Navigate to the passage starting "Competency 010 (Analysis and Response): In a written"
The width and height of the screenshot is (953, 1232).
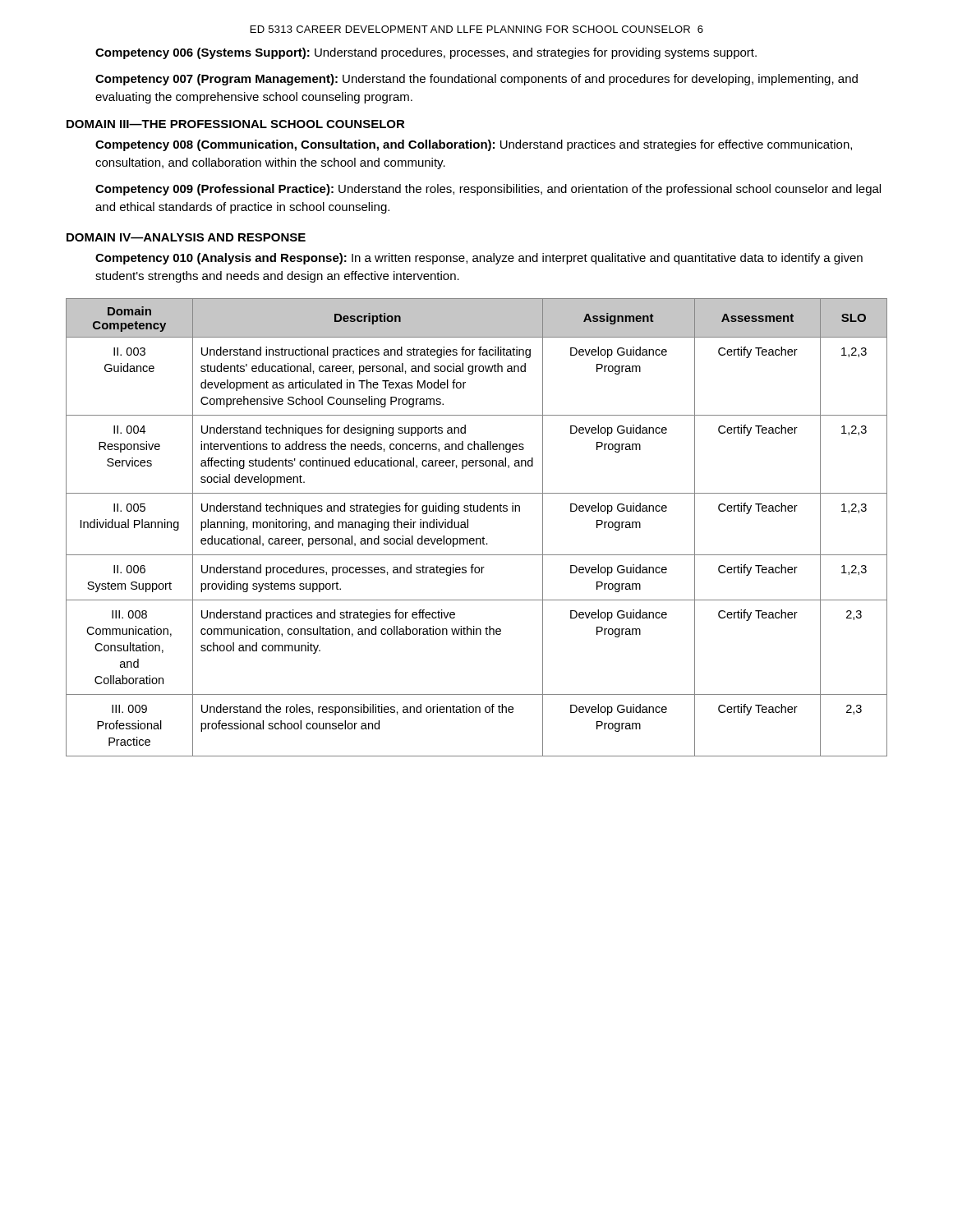pos(479,267)
